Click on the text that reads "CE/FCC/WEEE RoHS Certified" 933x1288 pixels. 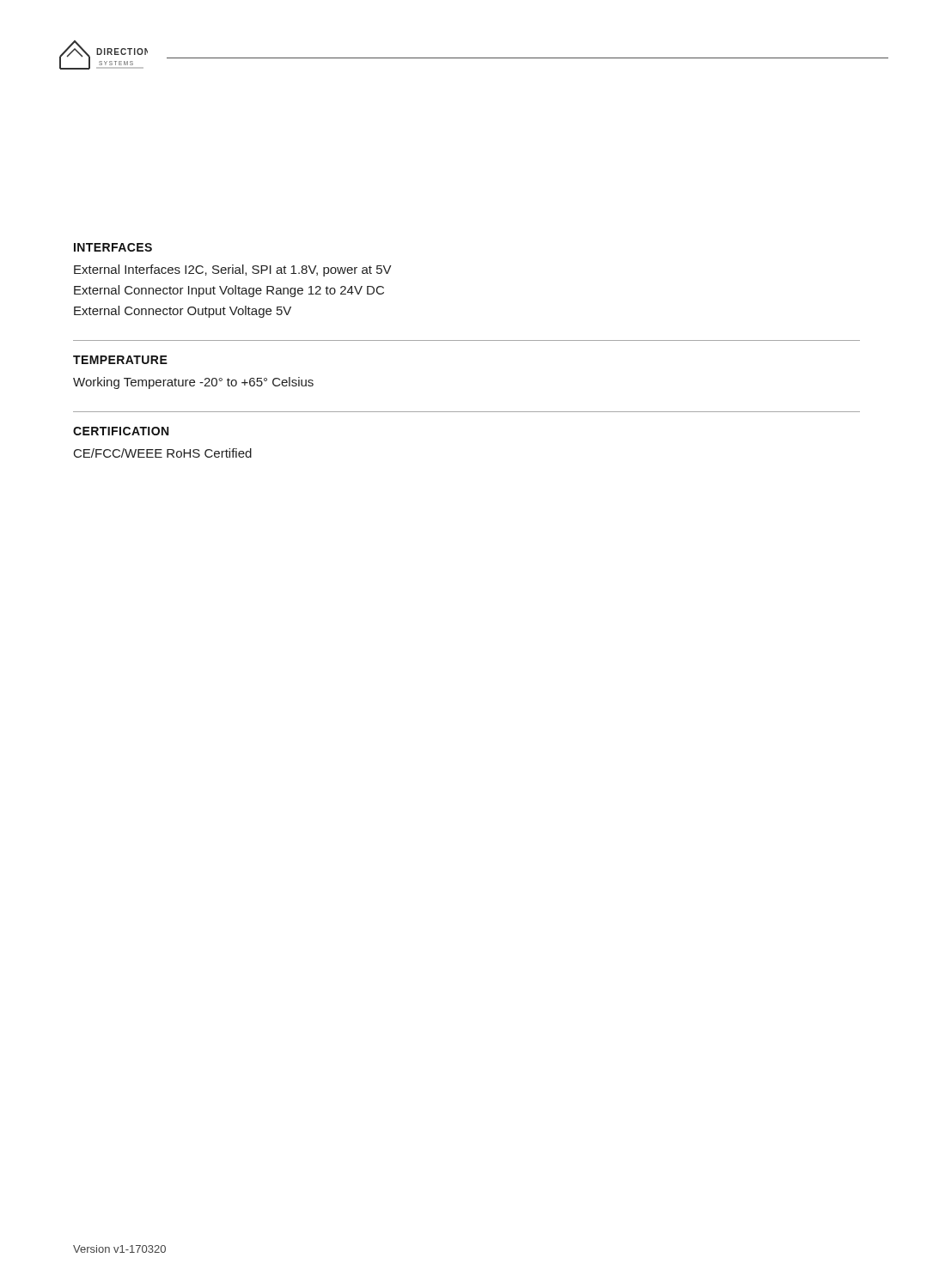point(163,453)
